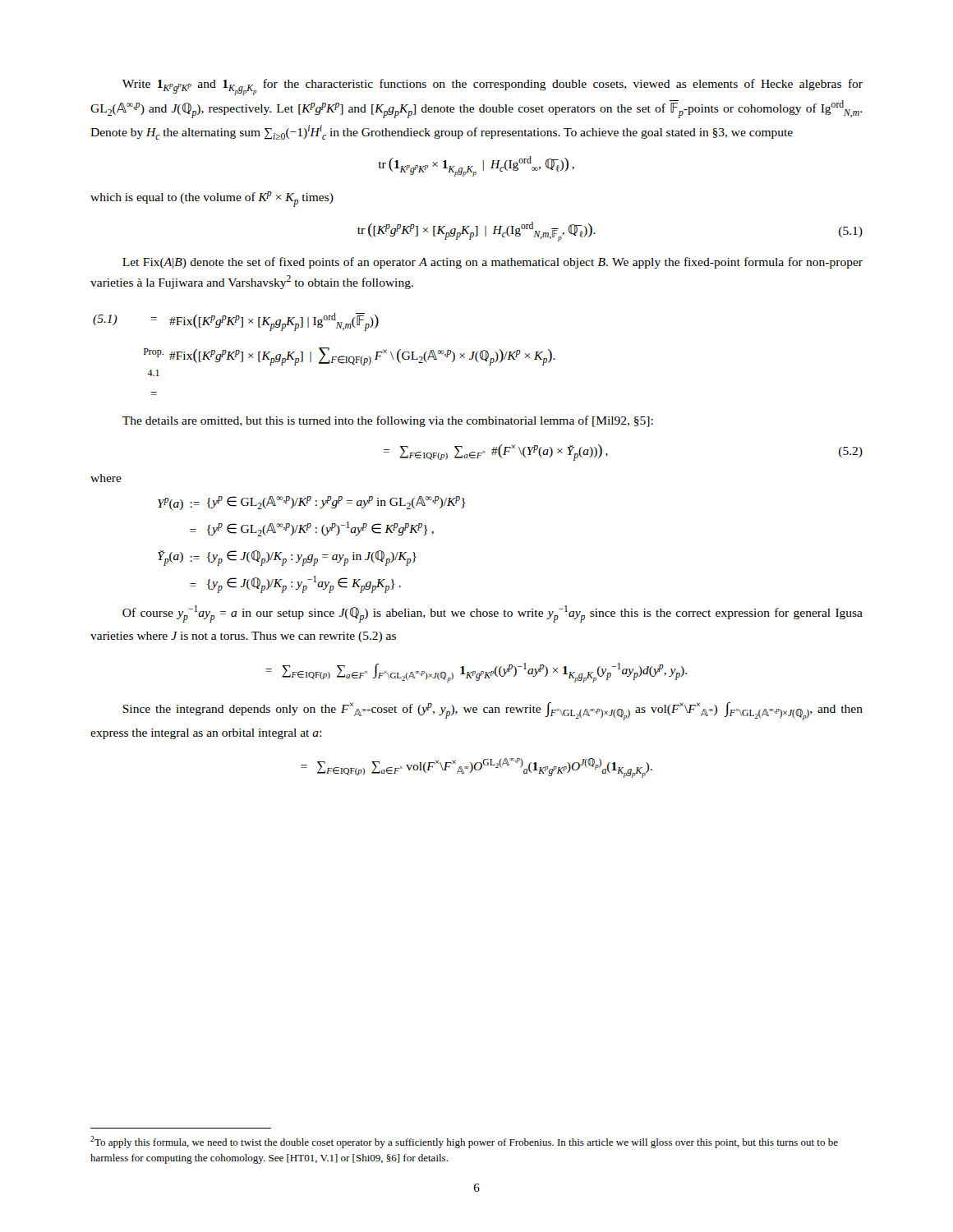The height and width of the screenshot is (1232, 953).
Task: Find the formula that says "= ∑F∈IQF(p) ∑a∈F× #(F× \(Yp(a) × Y̌p(a))) ,"
Action: pyautogui.click(x=604, y=451)
